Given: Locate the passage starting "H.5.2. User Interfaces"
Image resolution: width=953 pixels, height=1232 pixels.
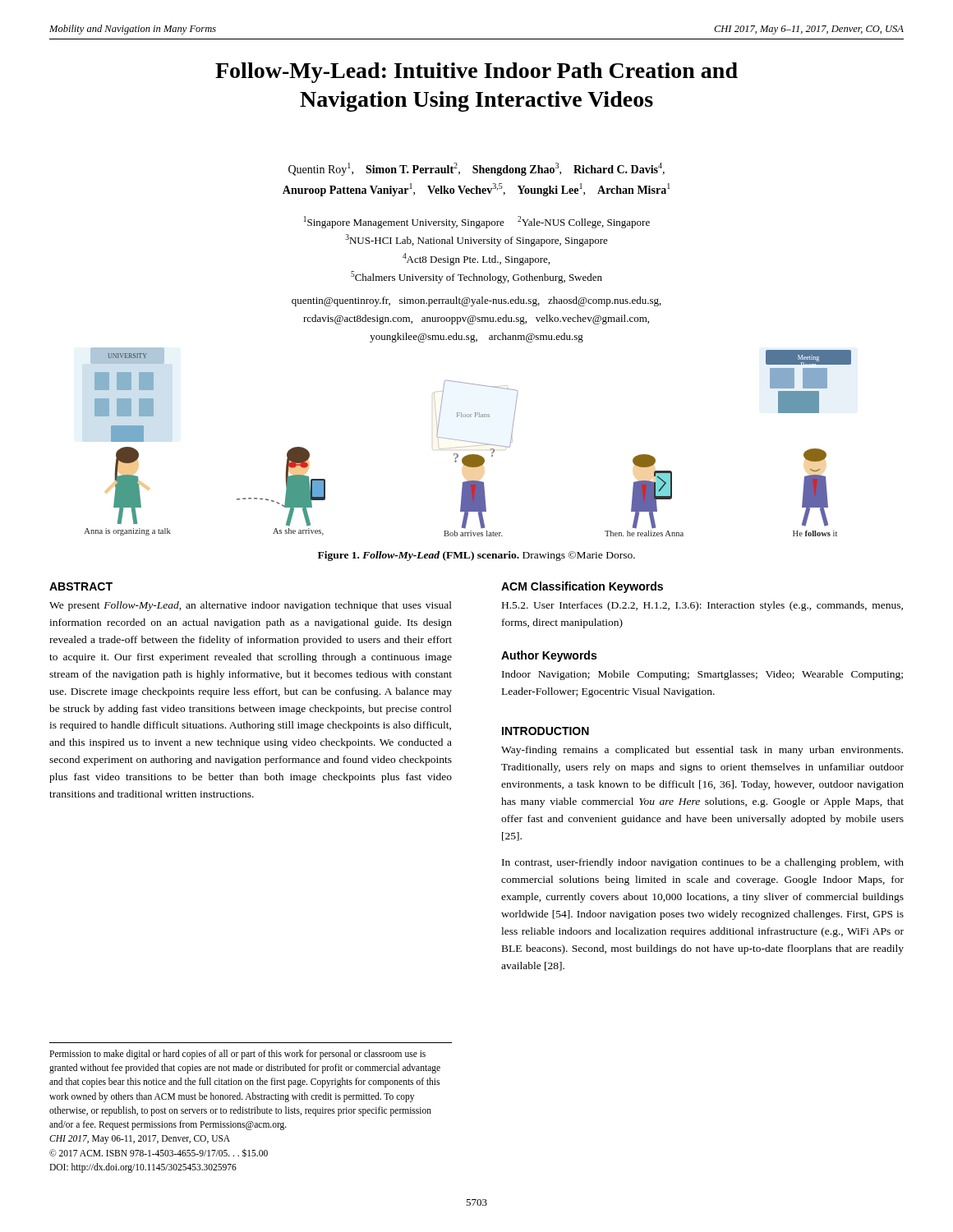Looking at the screenshot, I should pyautogui.click(x=702, y=613).
